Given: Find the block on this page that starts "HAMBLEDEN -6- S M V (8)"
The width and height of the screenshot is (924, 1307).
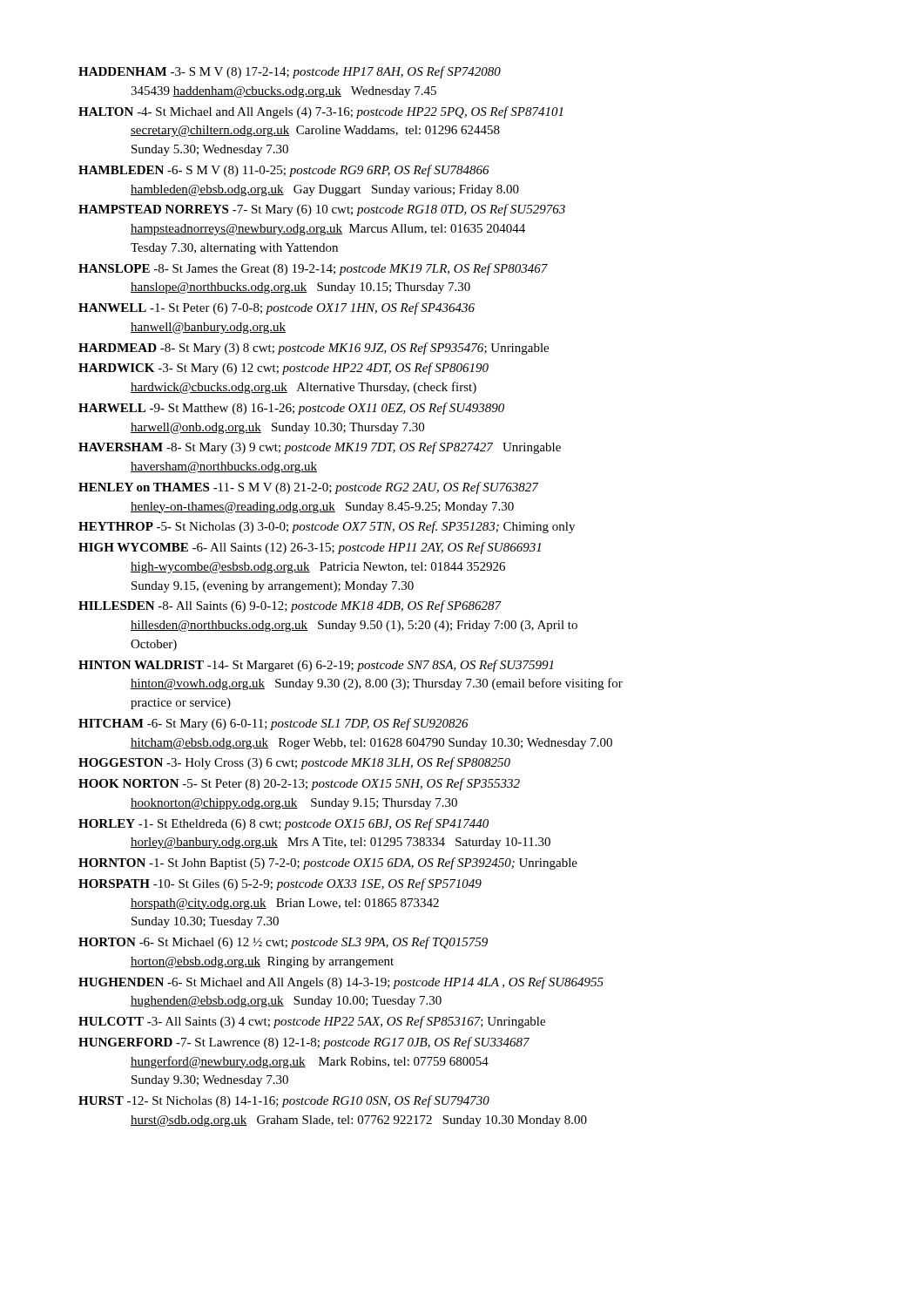Looking at the screenshot, I should click(x=462, y=181).
